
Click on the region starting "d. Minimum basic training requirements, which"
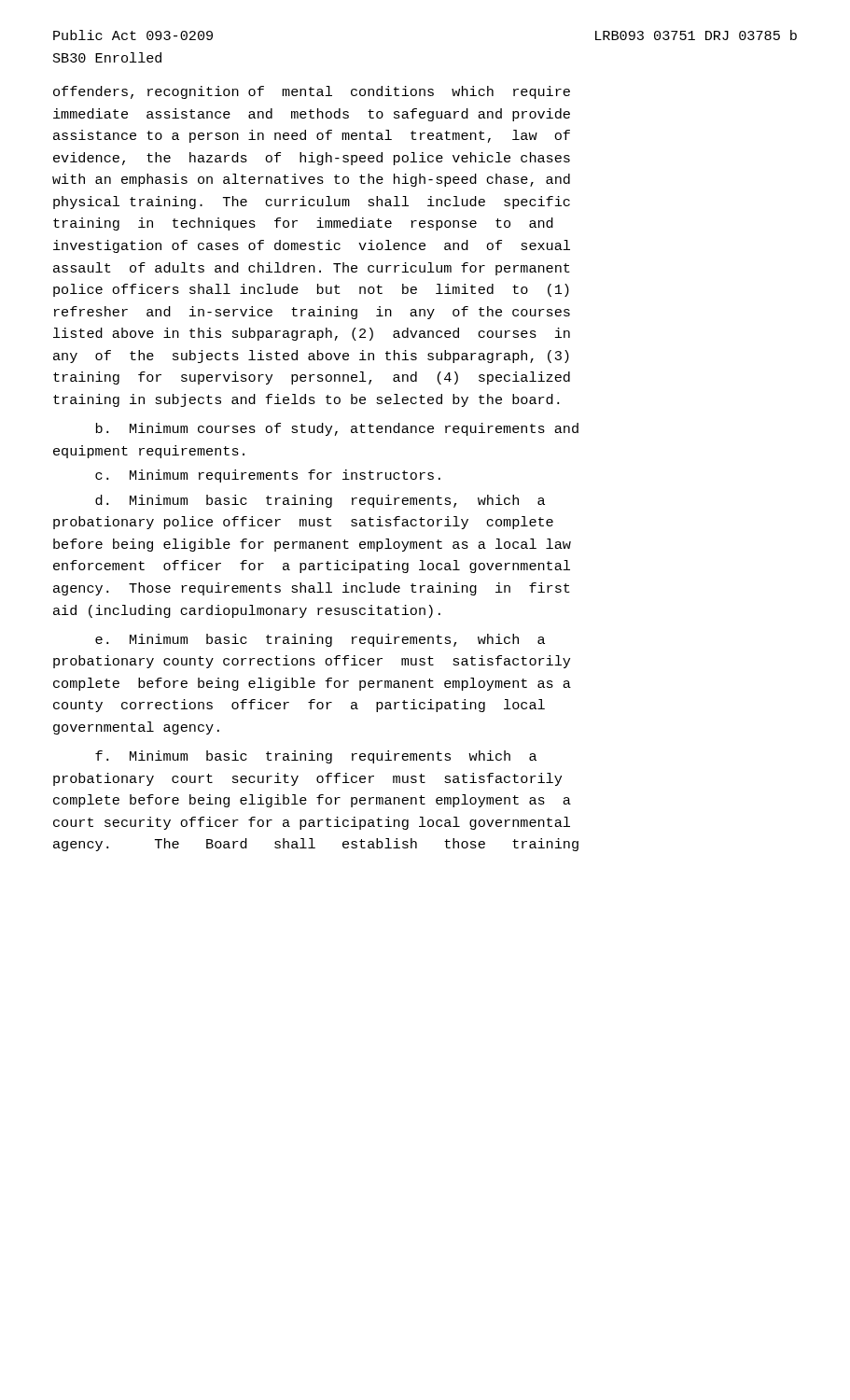coord(425,557)
